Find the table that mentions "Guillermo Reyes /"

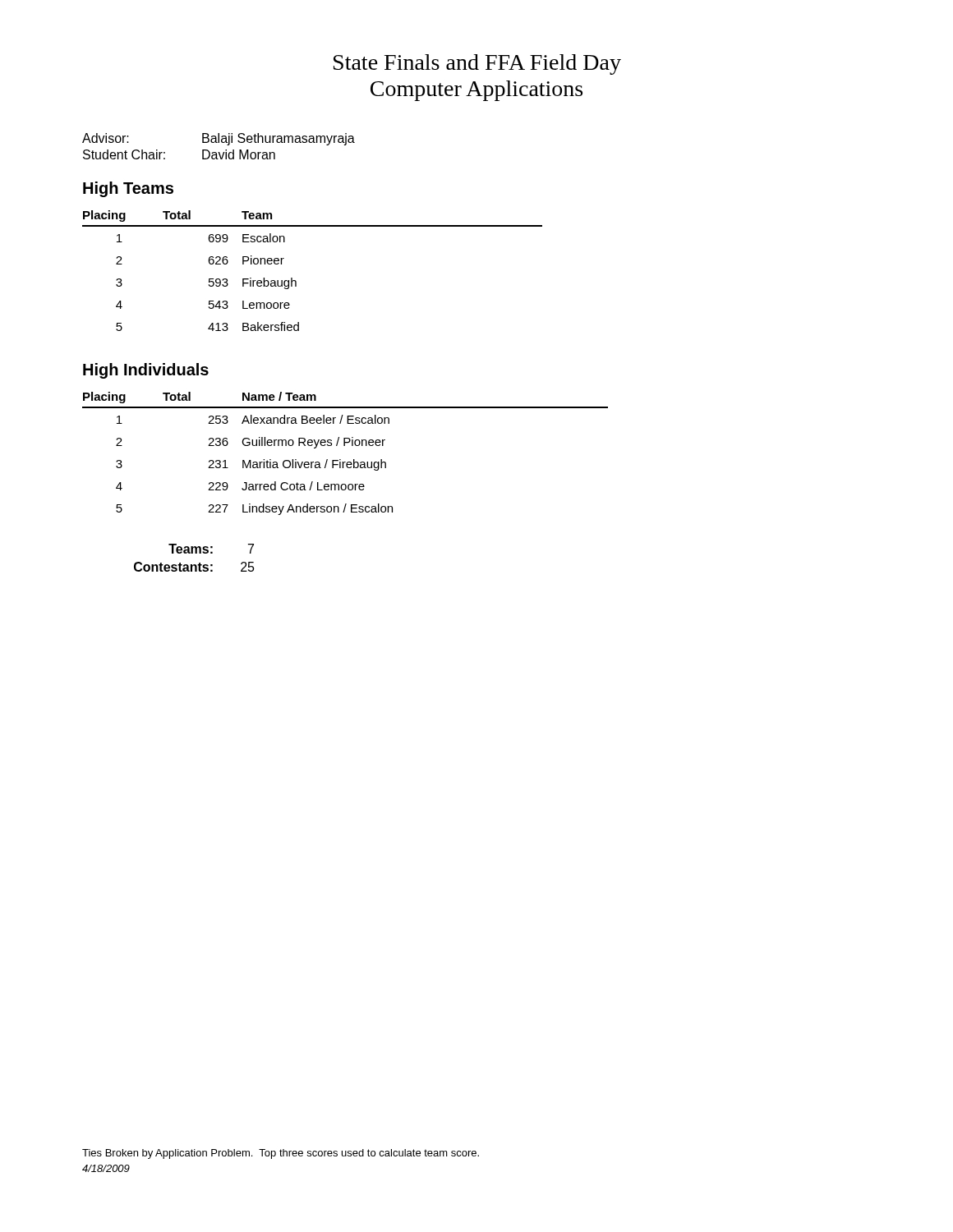click(x=476, y=453)
